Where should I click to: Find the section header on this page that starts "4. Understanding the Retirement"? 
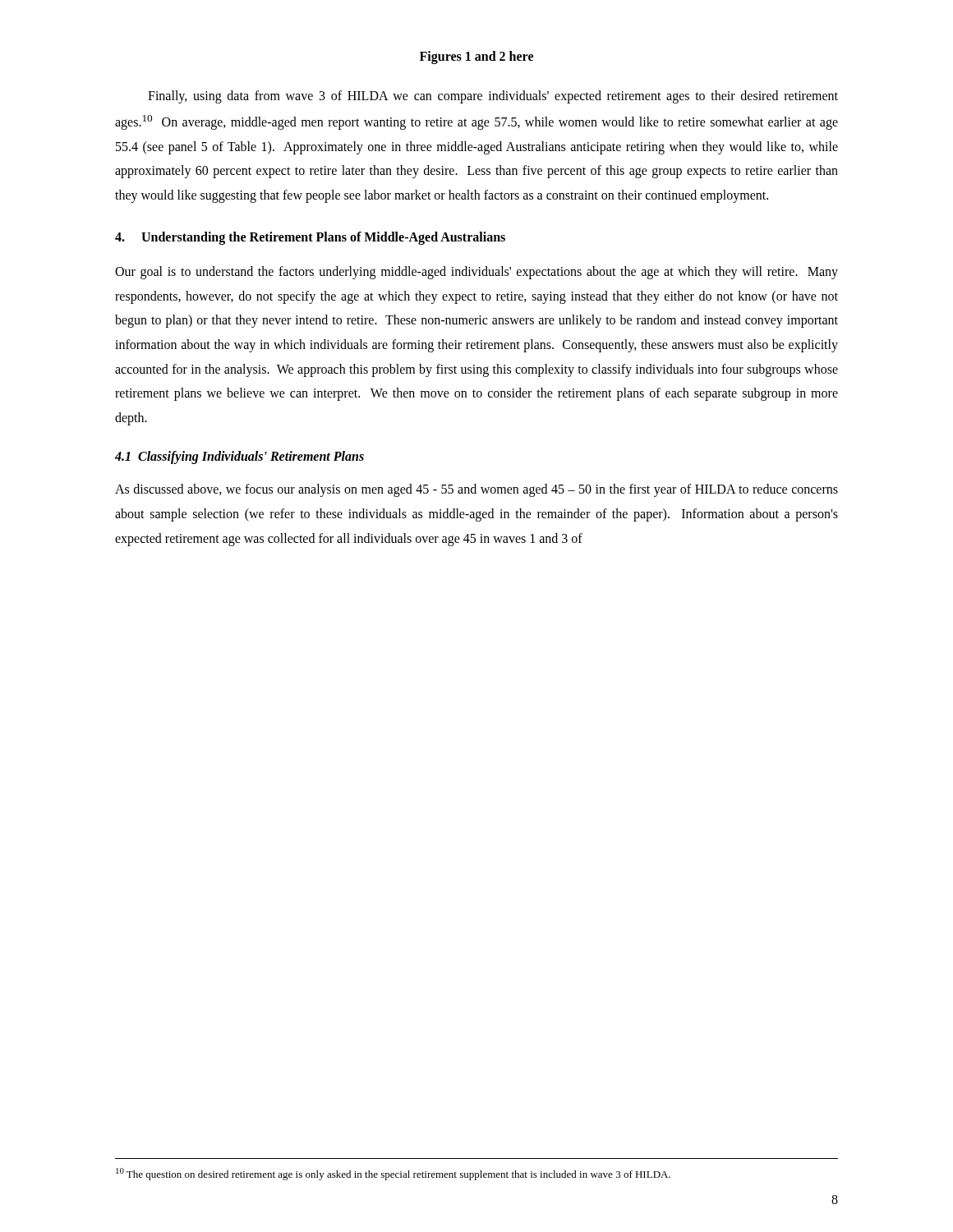pos(310,237)
